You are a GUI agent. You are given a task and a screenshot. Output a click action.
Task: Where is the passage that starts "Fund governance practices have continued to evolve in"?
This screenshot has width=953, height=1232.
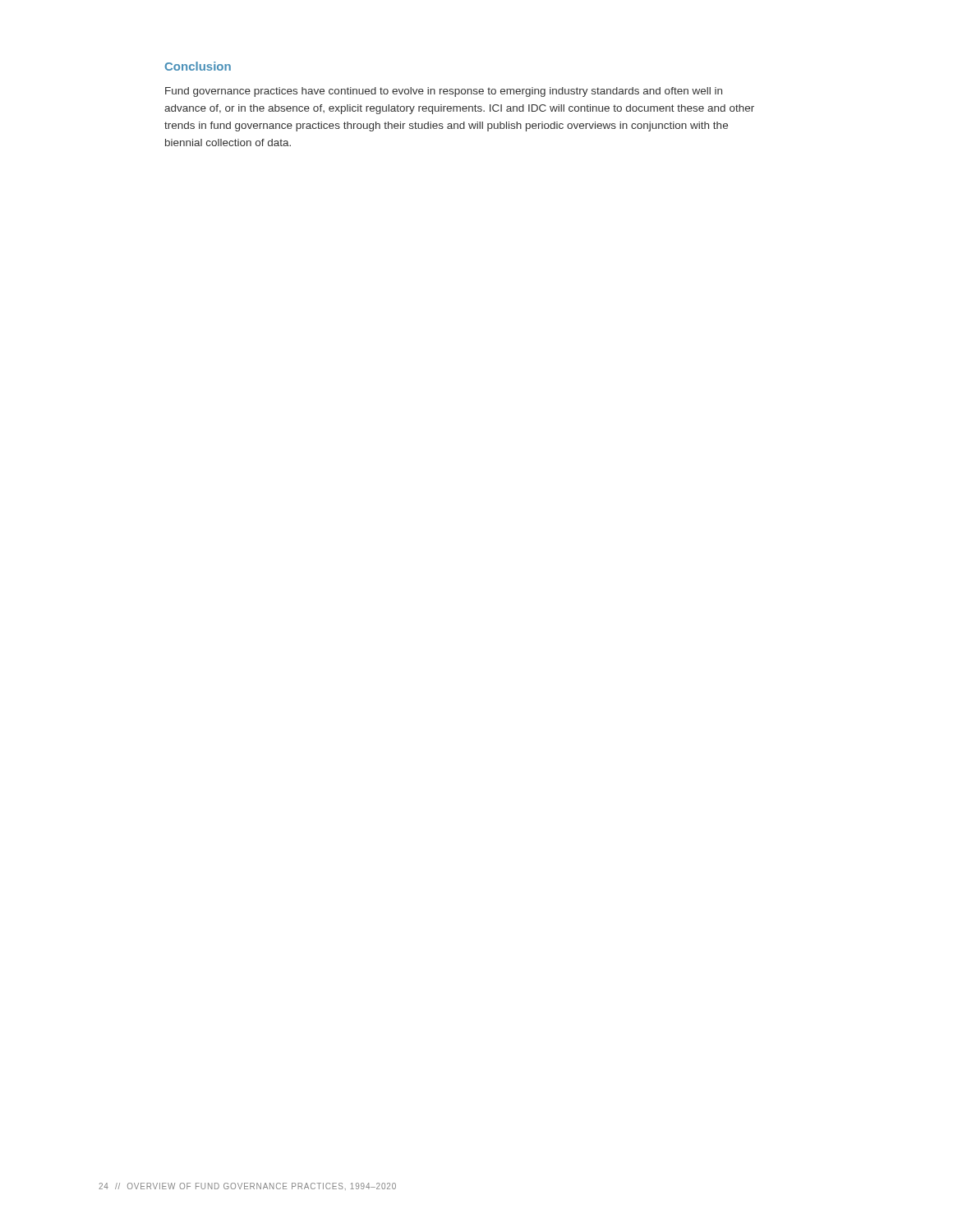pos(459,117)
